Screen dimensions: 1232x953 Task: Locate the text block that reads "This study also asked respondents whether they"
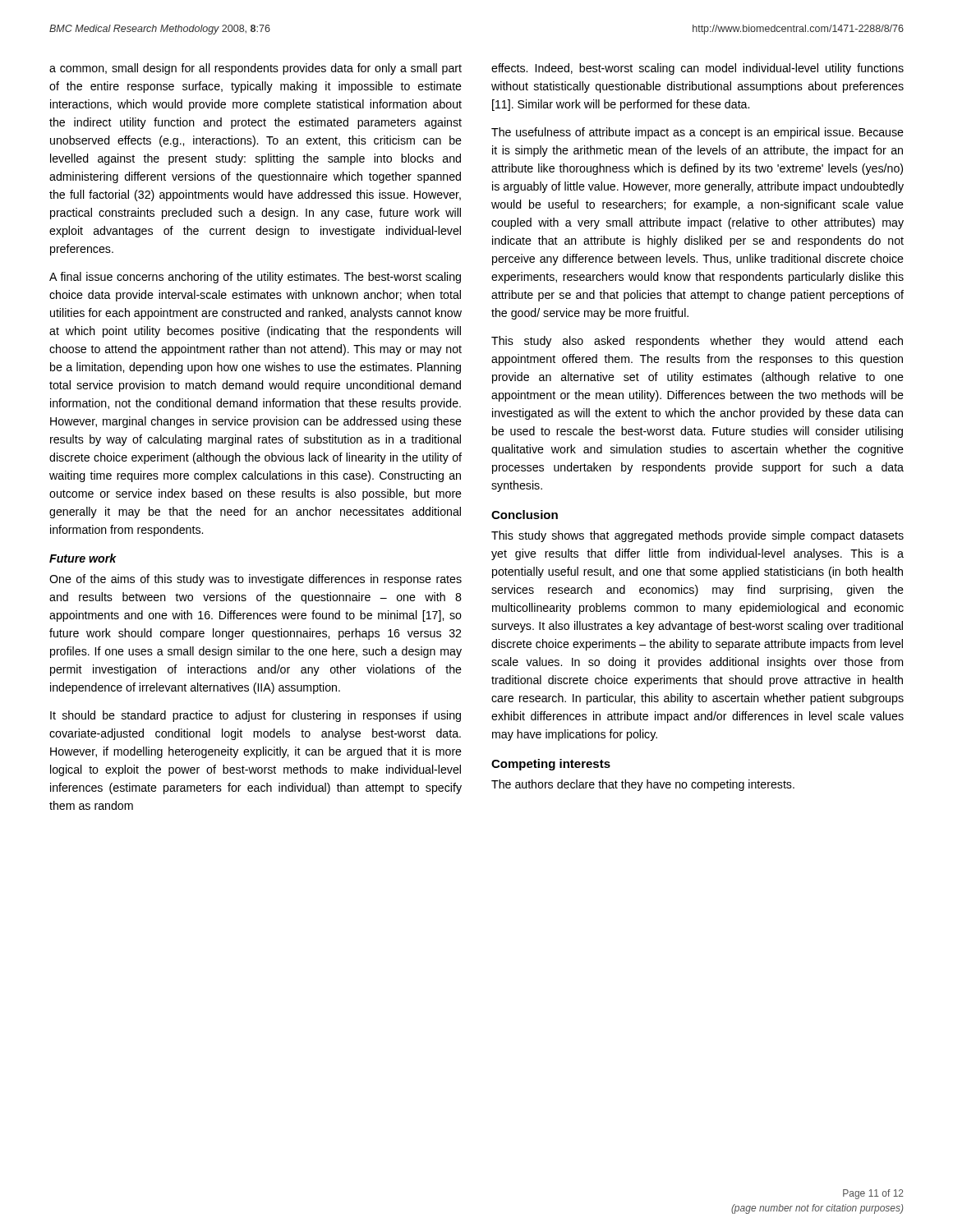(x=698, y=413)
